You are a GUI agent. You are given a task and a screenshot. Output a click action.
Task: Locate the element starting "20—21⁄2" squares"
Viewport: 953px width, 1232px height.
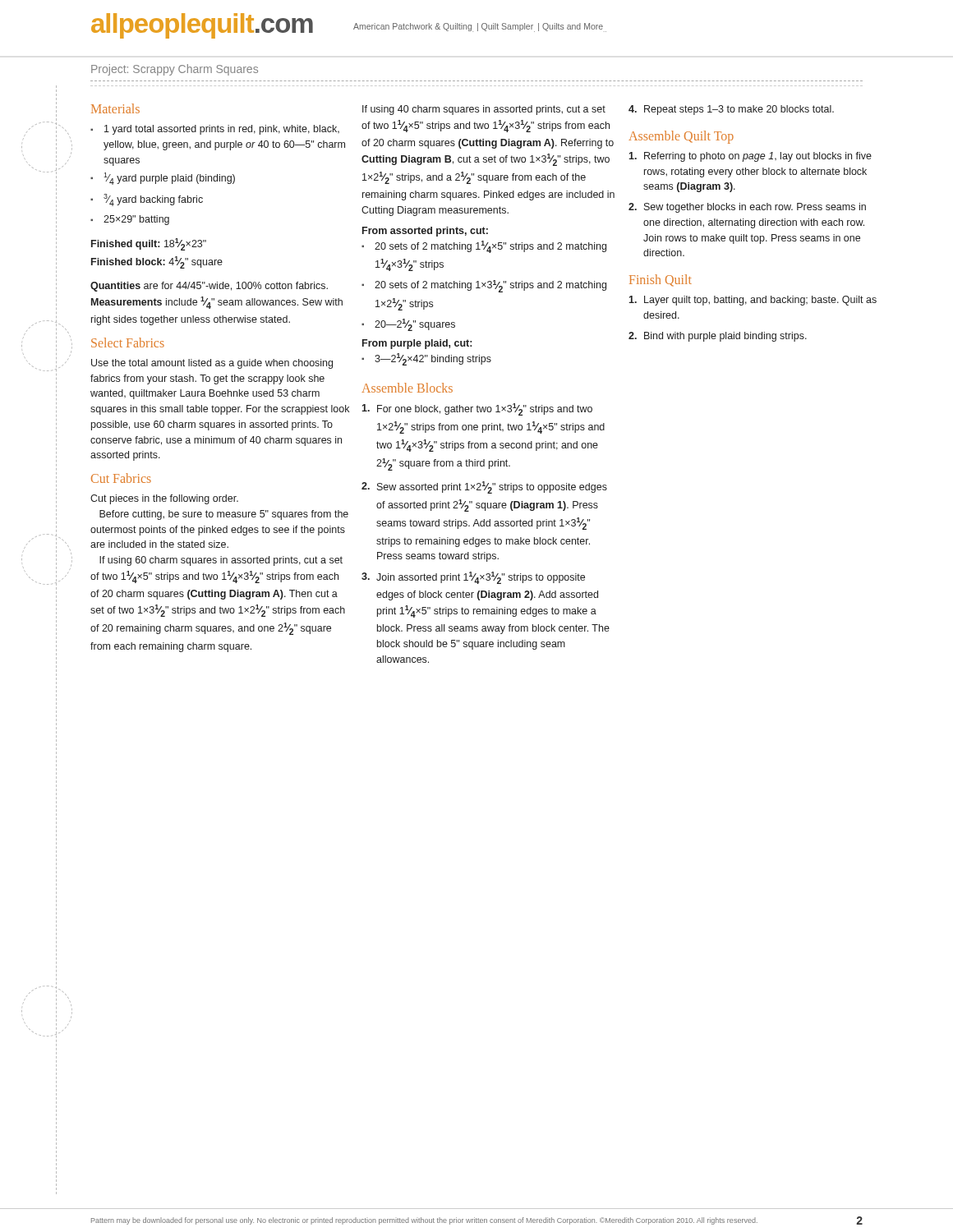[x=415, y=325]
